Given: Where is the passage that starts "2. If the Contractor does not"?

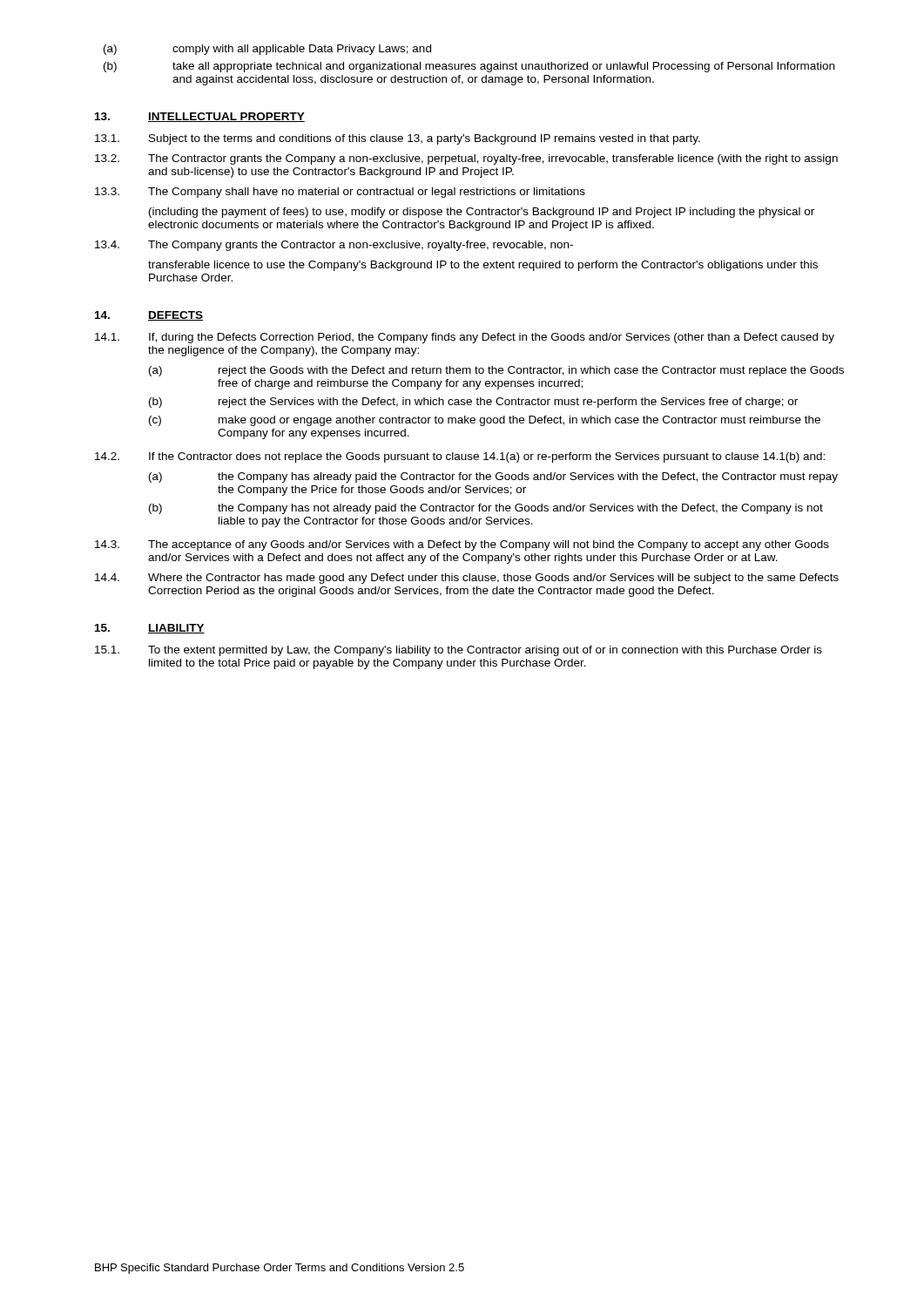Looking at the screenshot, I should click(x=470, y=456).
